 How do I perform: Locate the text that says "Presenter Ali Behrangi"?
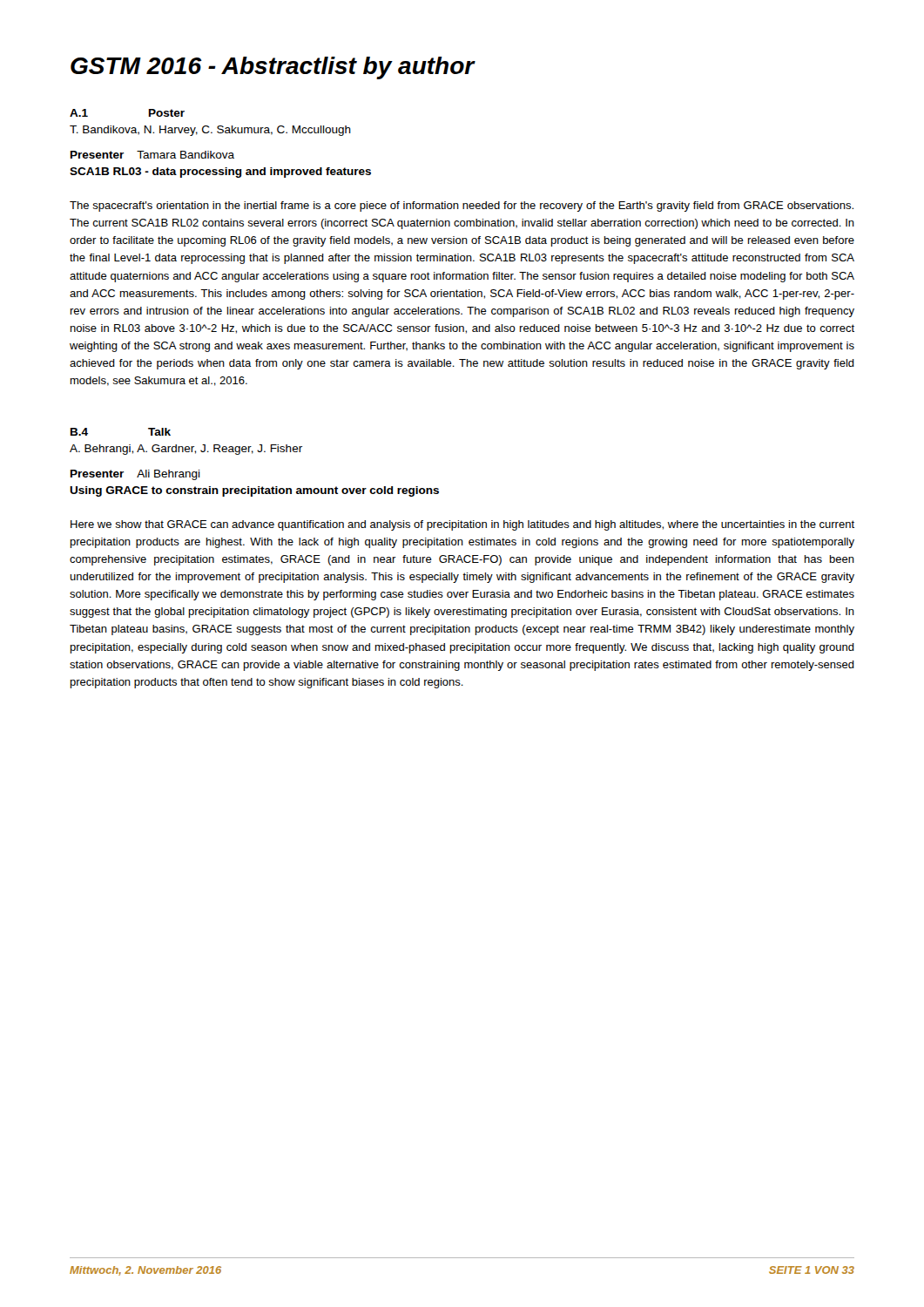135,473
